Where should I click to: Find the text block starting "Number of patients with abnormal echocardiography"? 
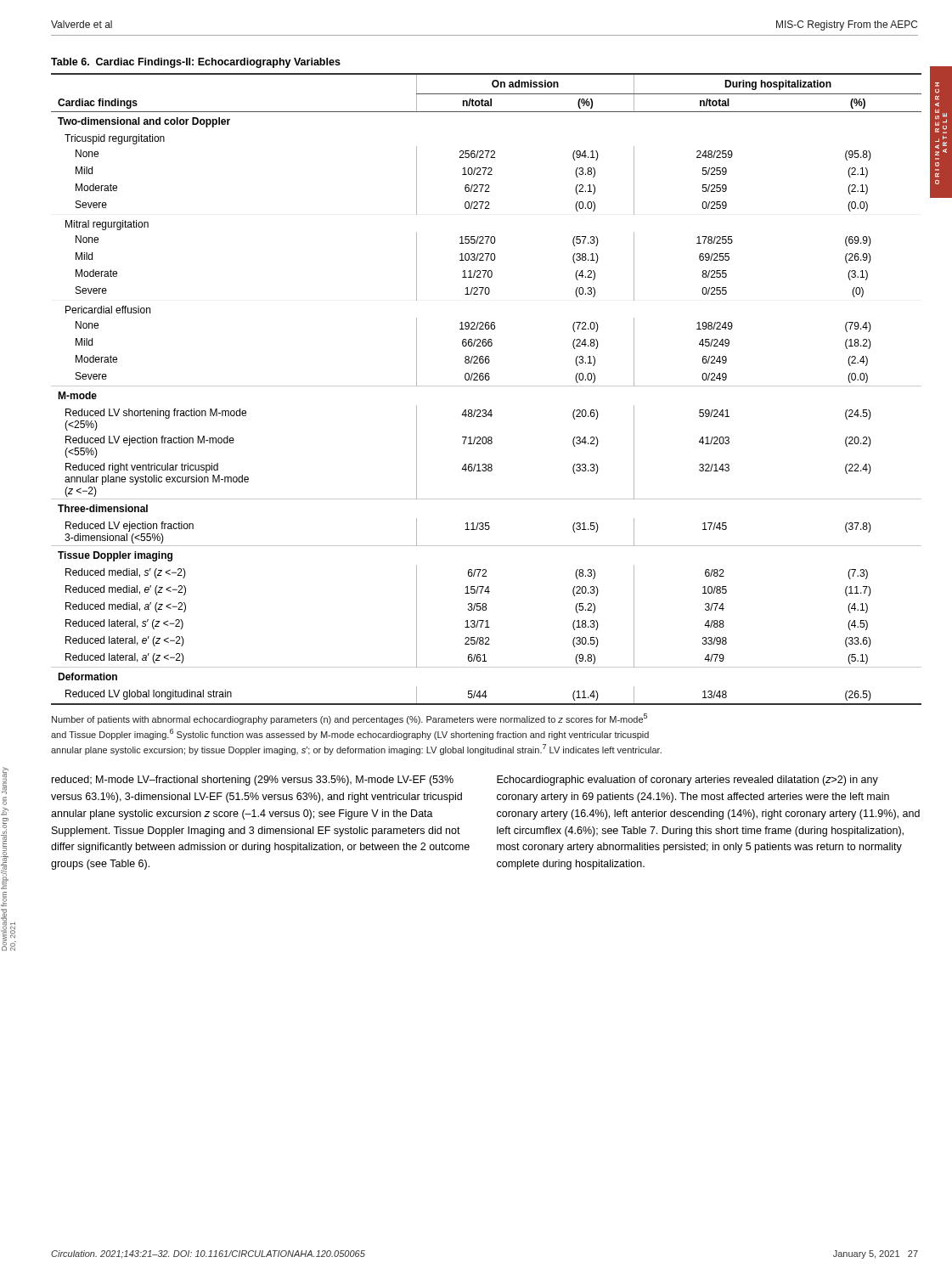(357, 733)
